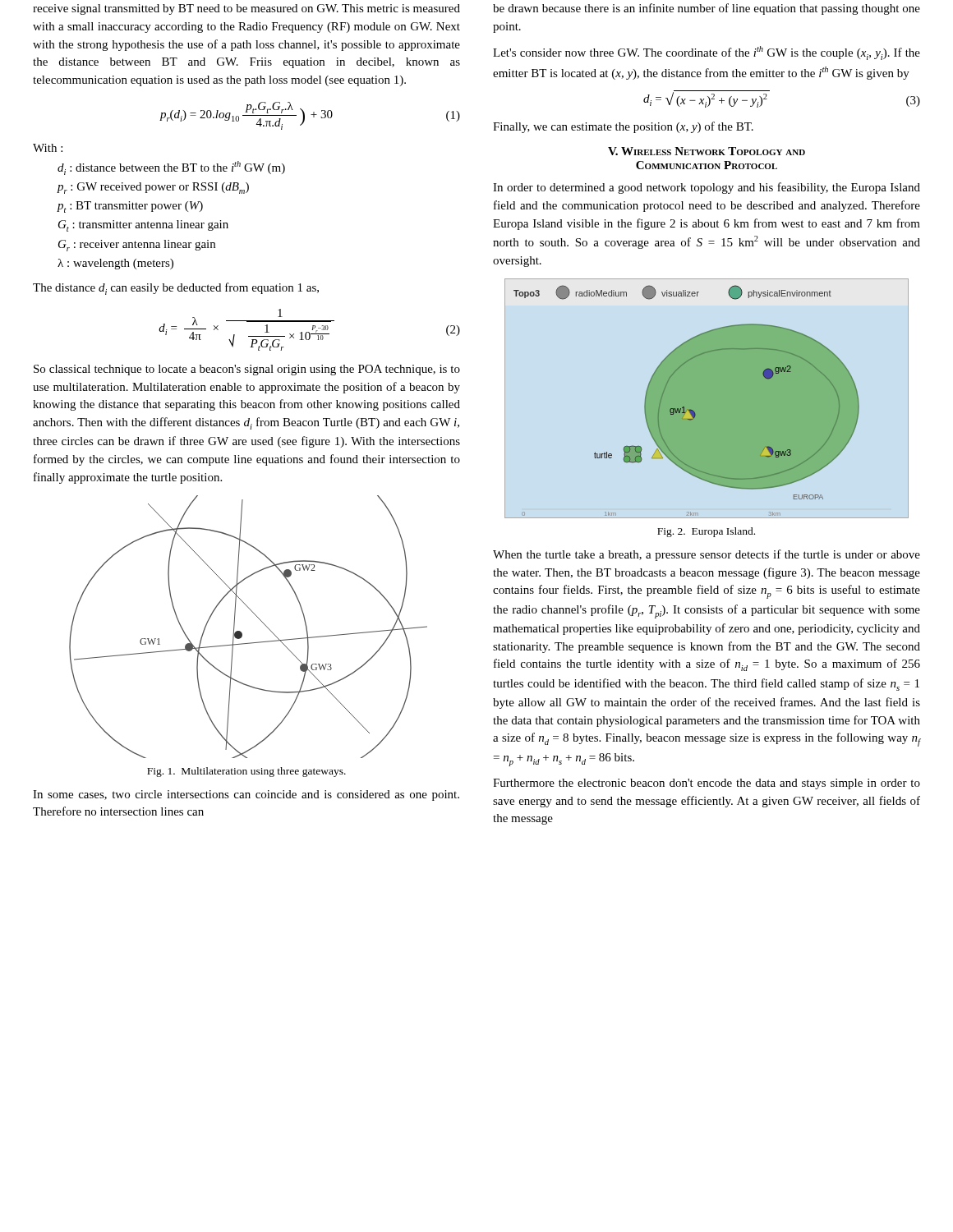Locate the text block that says "In order to determined a good network topology"
Image resolution: width=953 pixels, height=1232 pixels.
pyautogui.click(x=707, y=224)
